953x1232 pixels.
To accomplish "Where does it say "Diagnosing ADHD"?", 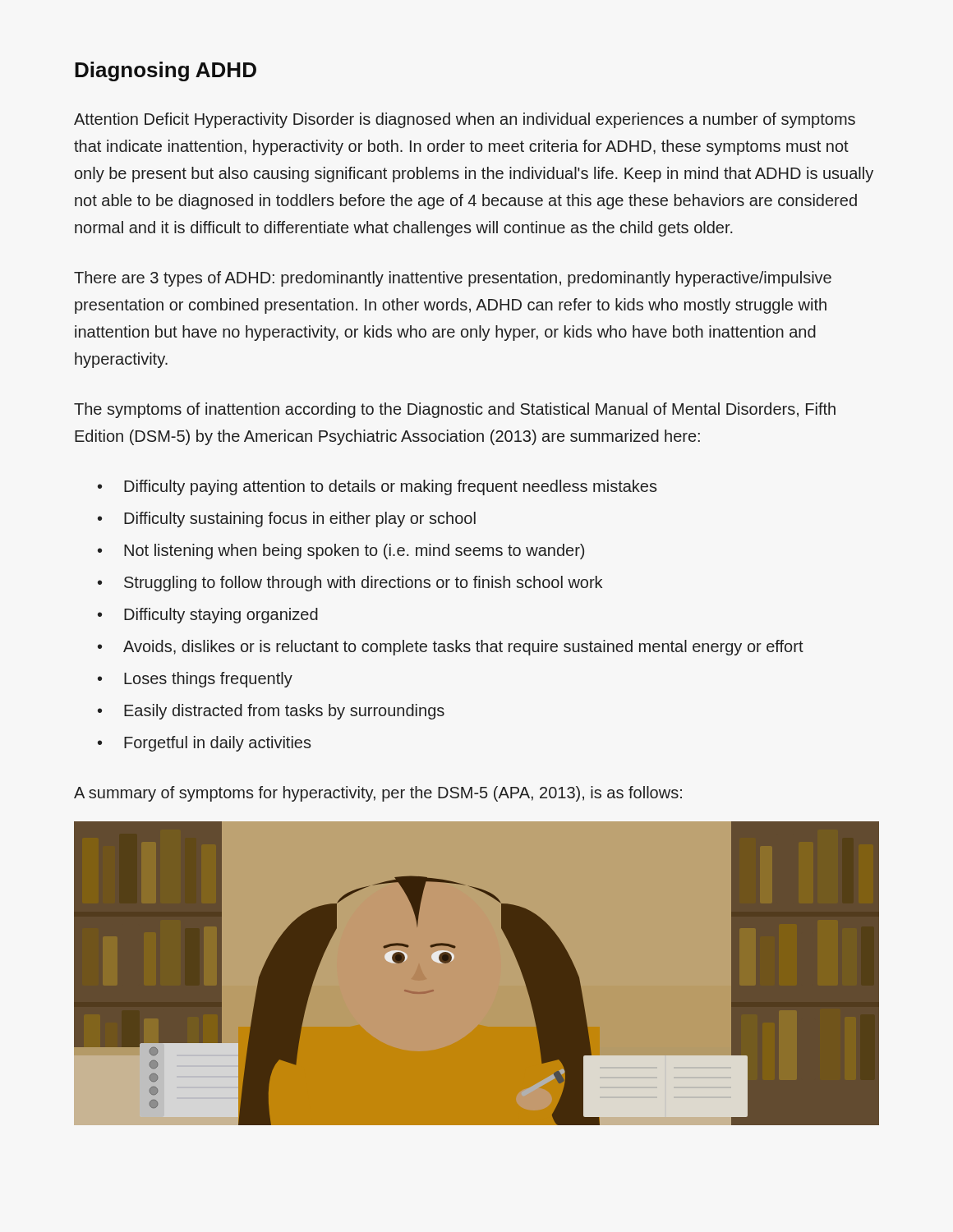I will click(x=166, y=70).
